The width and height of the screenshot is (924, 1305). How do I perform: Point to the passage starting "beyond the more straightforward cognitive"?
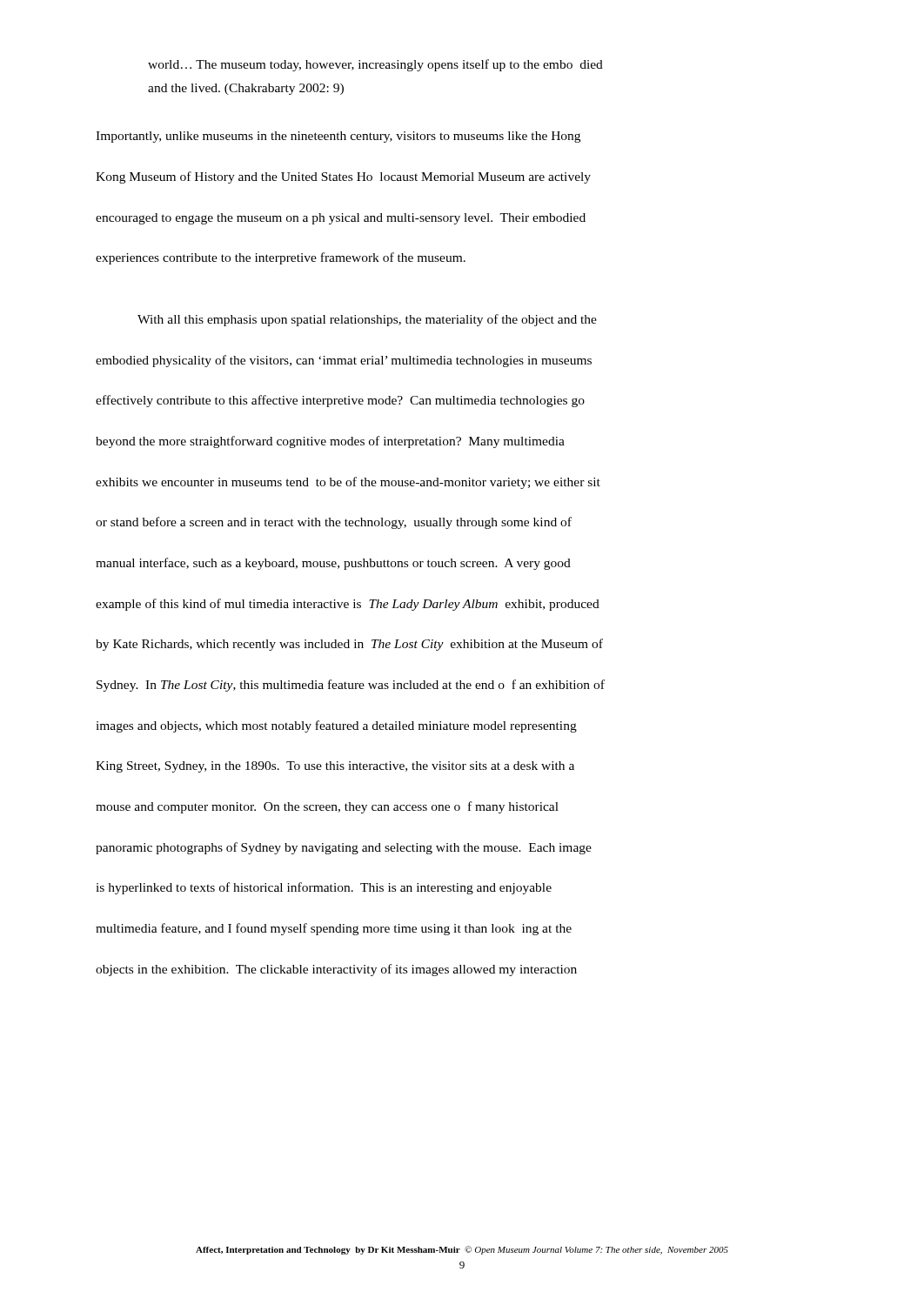330,441
